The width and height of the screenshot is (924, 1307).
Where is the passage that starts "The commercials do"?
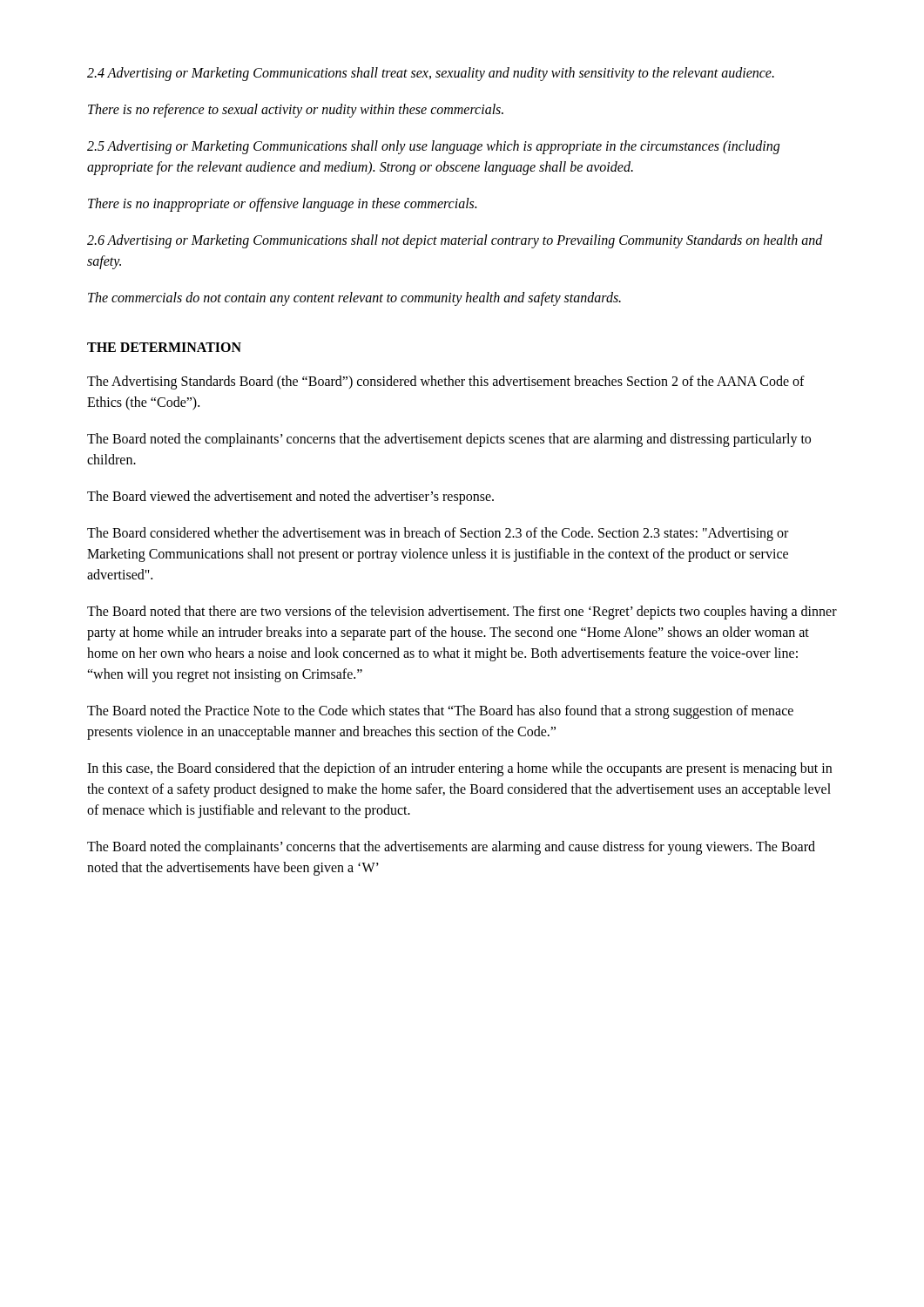pos(355,298)
